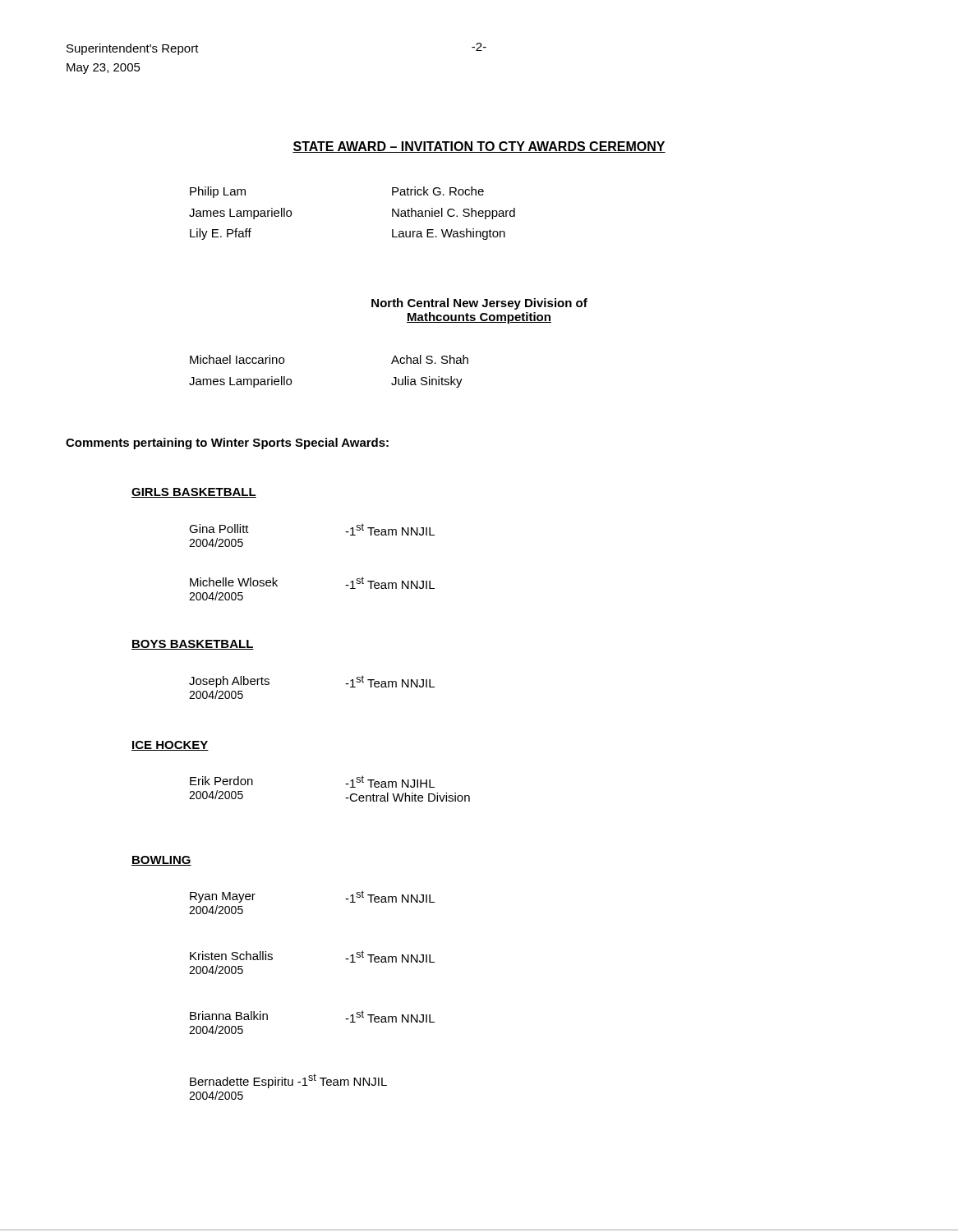This screenshot has height=1232, width=958.
Task: Click on the element starting "BOYS BASKETBALL"
Action: click(x=192, y=644)
